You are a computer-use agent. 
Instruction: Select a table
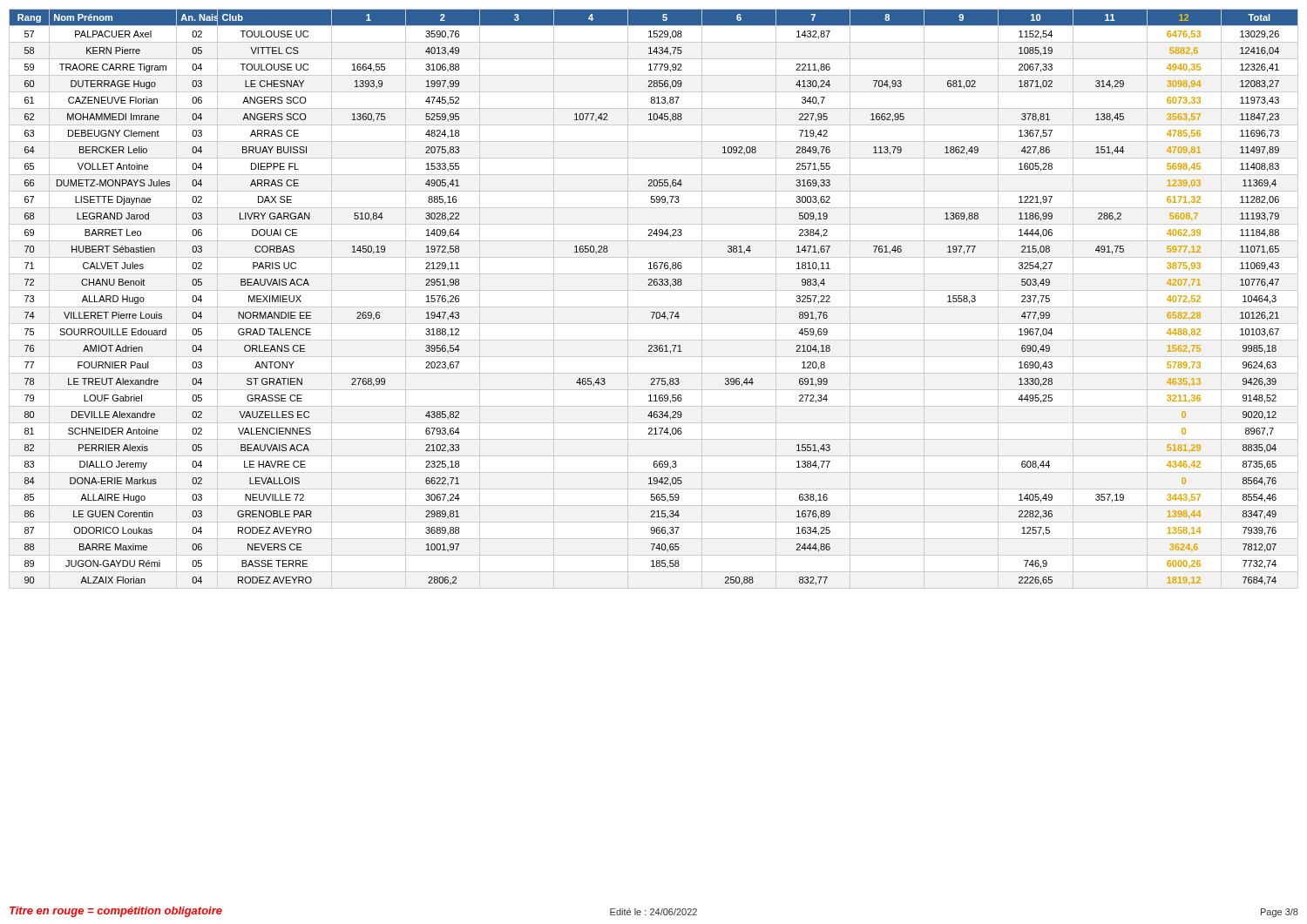tap(654, 299)
